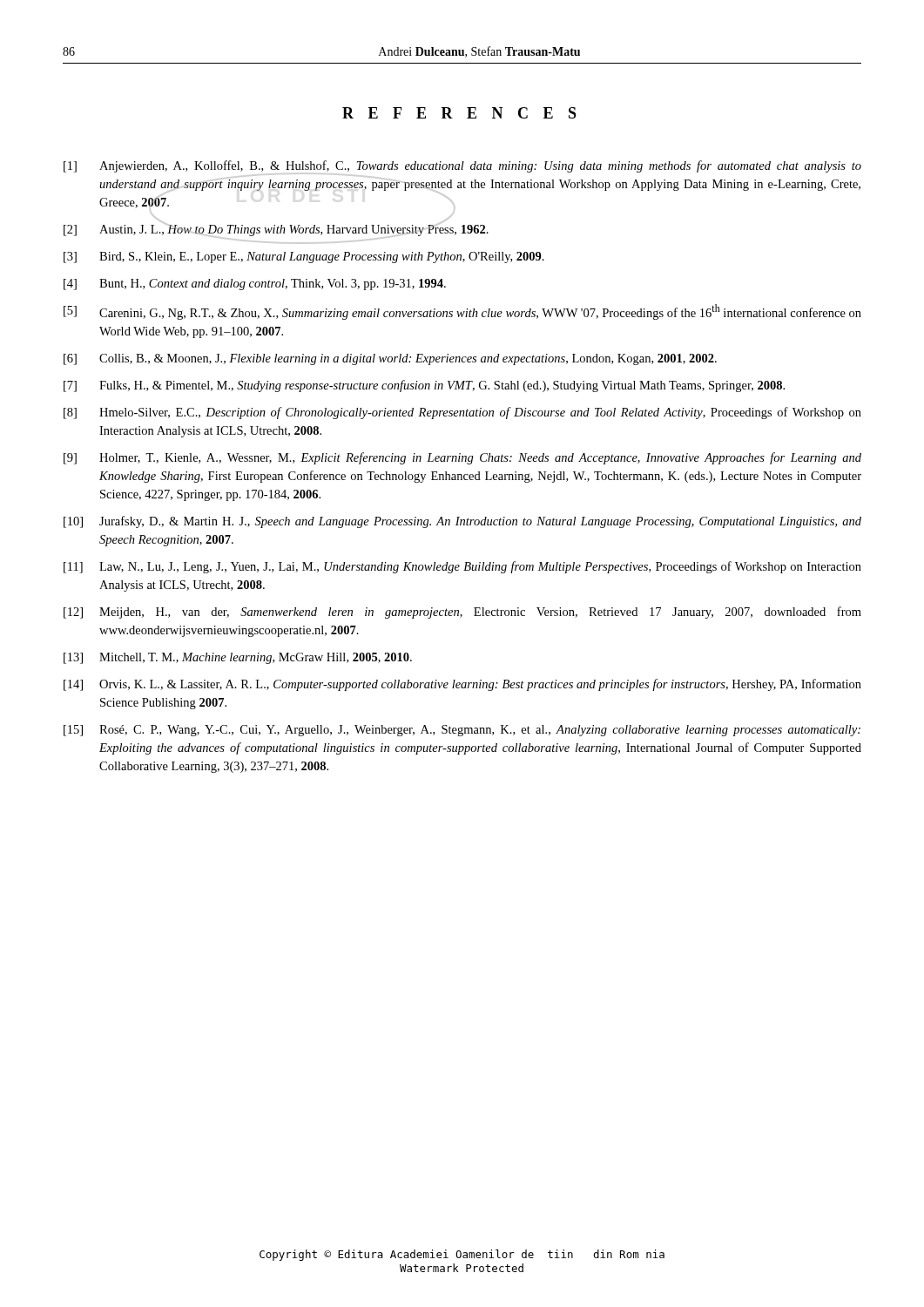Click on the region starting "[8] Hmelo-Silver, E.C., Description of"
This screenshot has width=924, height=1307.
[x=462, y=422]
